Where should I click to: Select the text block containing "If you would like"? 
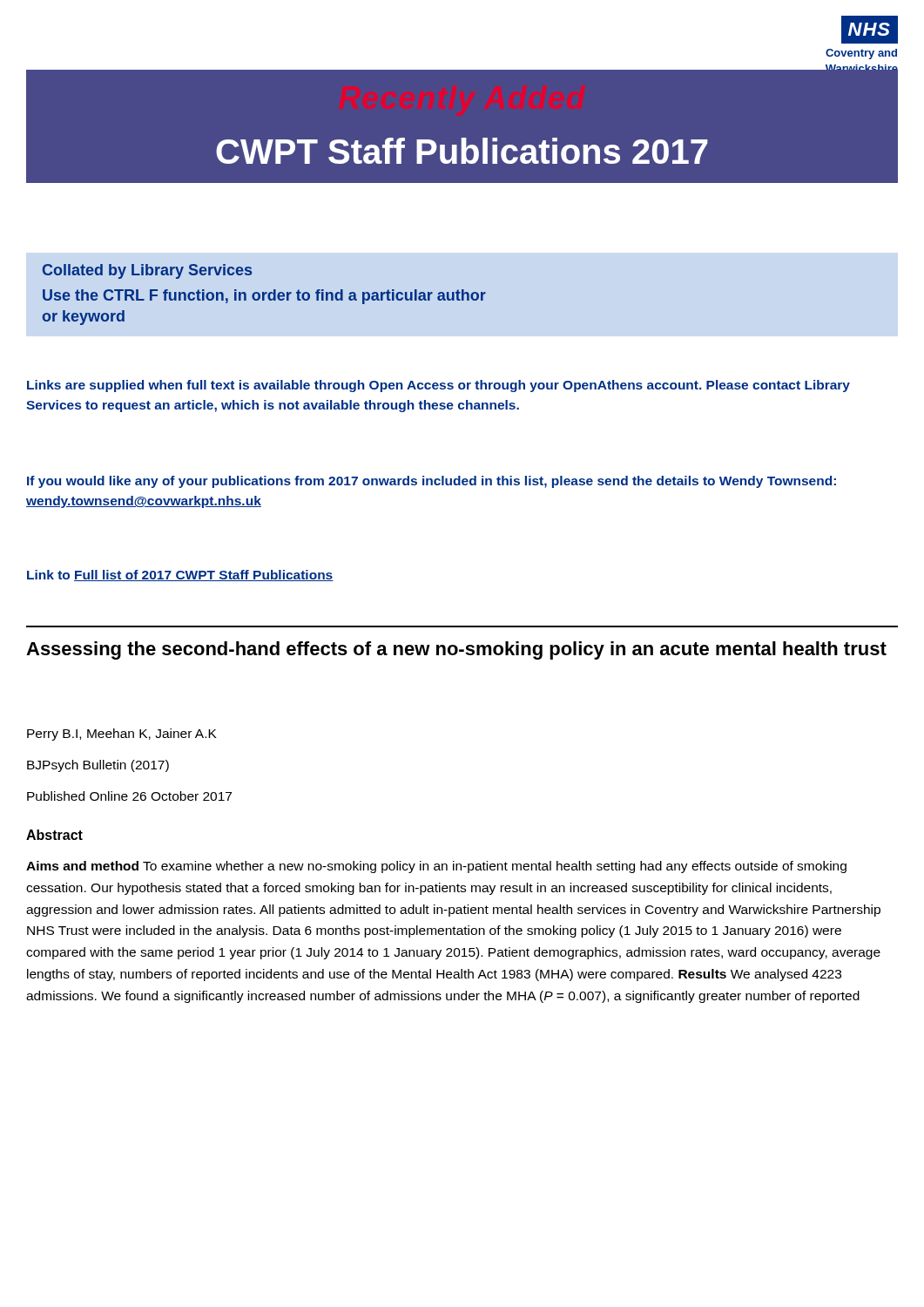tap(432, 491)
